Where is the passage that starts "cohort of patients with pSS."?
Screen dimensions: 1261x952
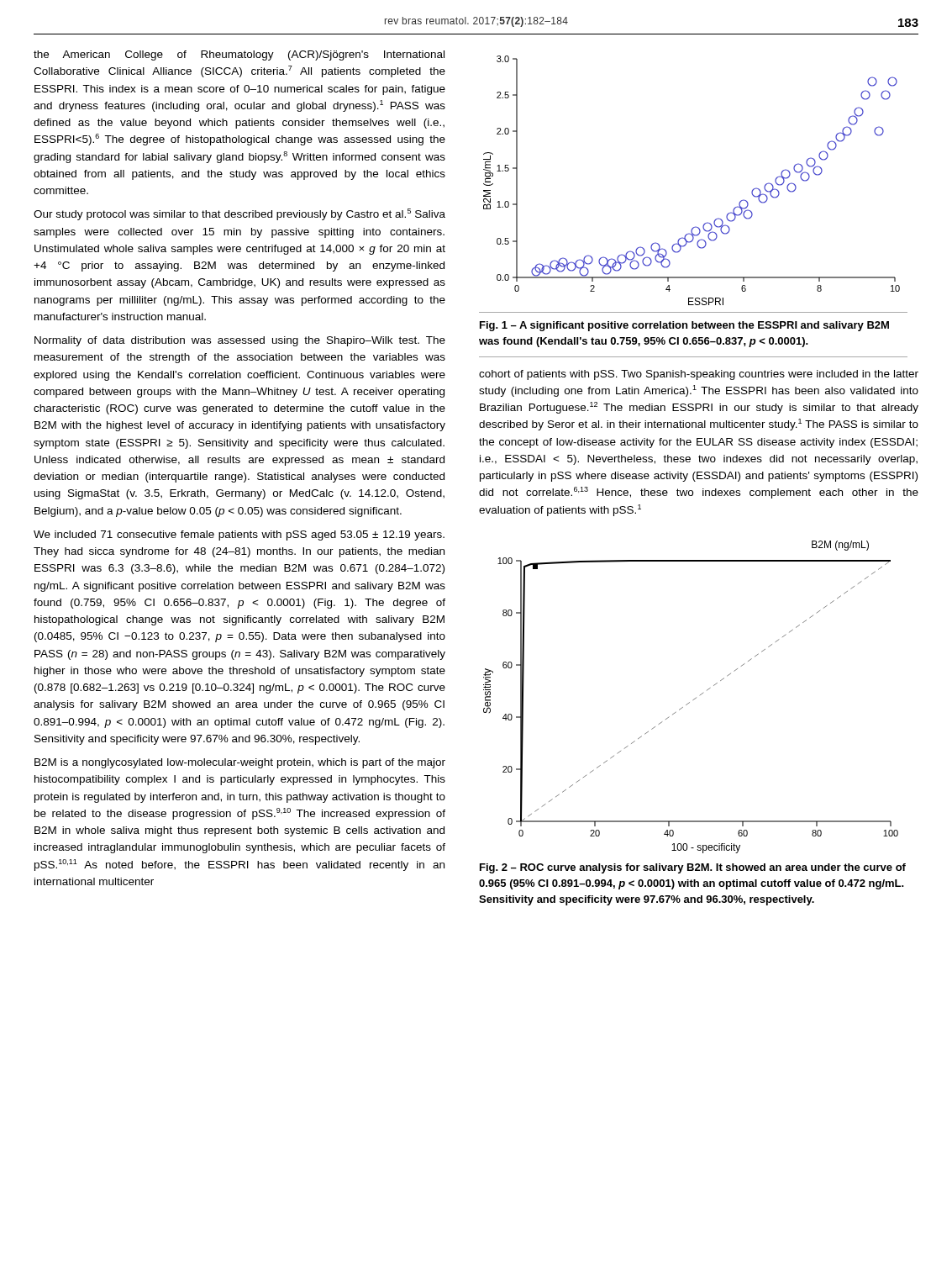tap(699, 442)
